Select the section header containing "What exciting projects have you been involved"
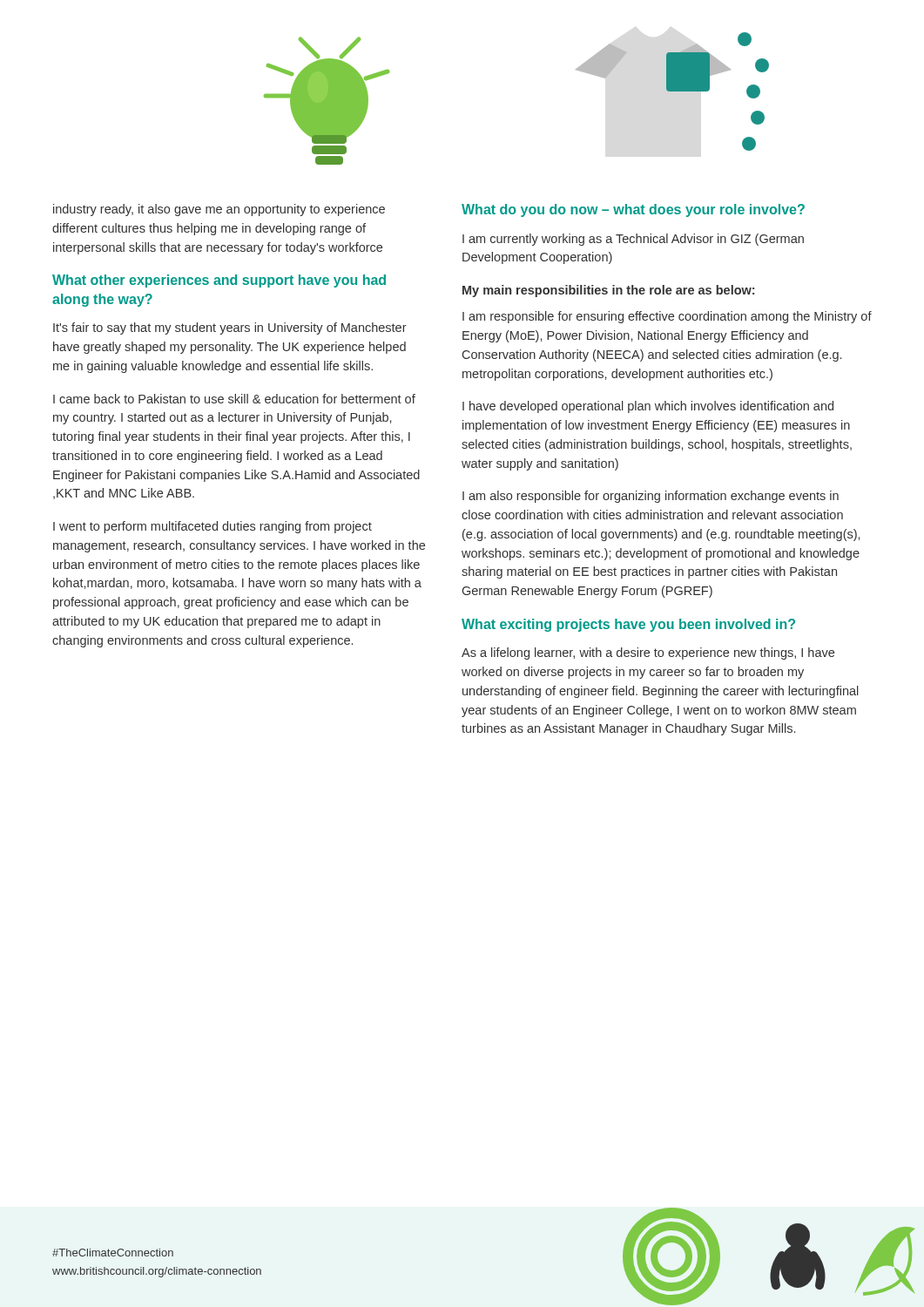The image size is (924, 1307). [667, 624]
